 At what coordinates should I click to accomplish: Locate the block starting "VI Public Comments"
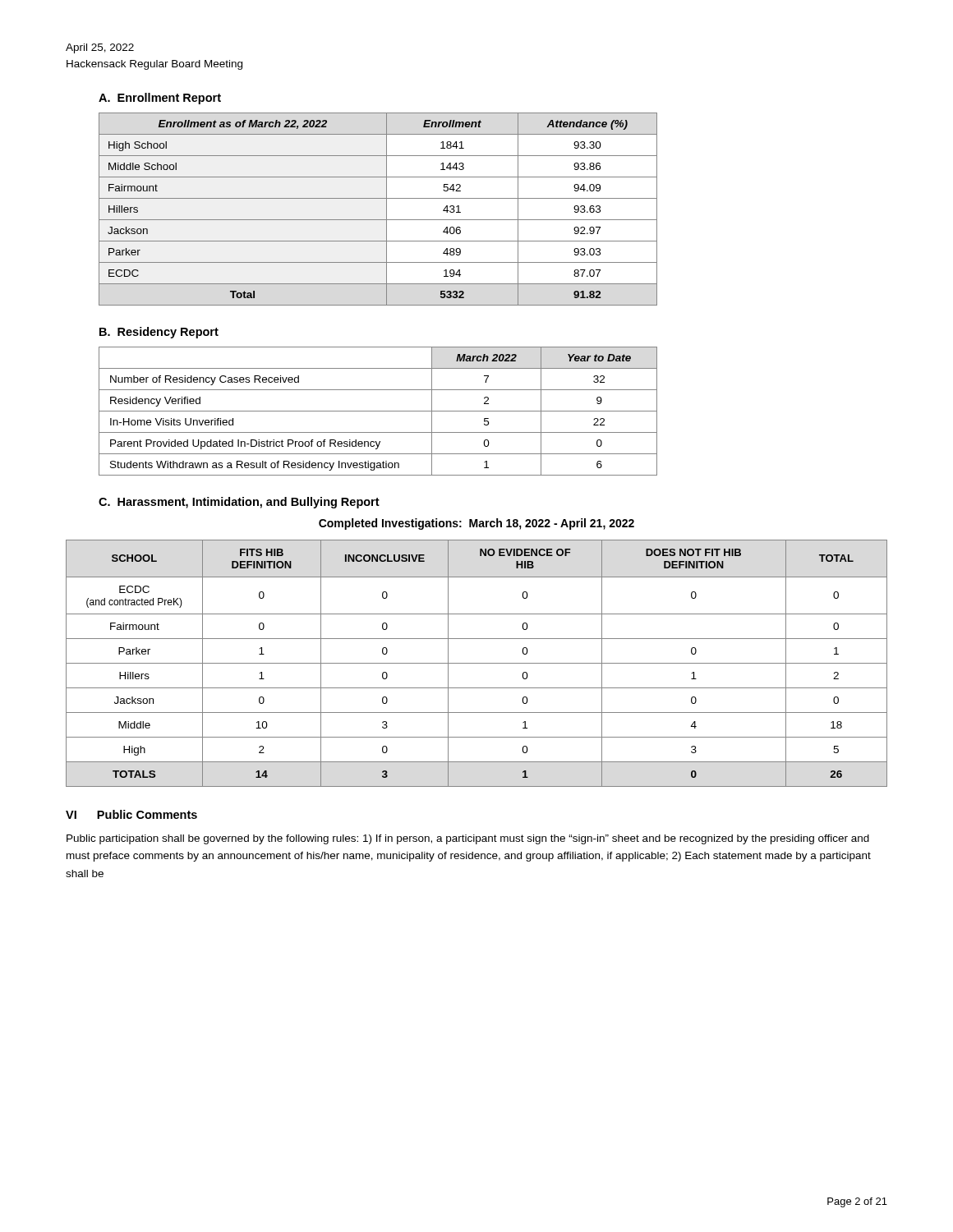132,814
